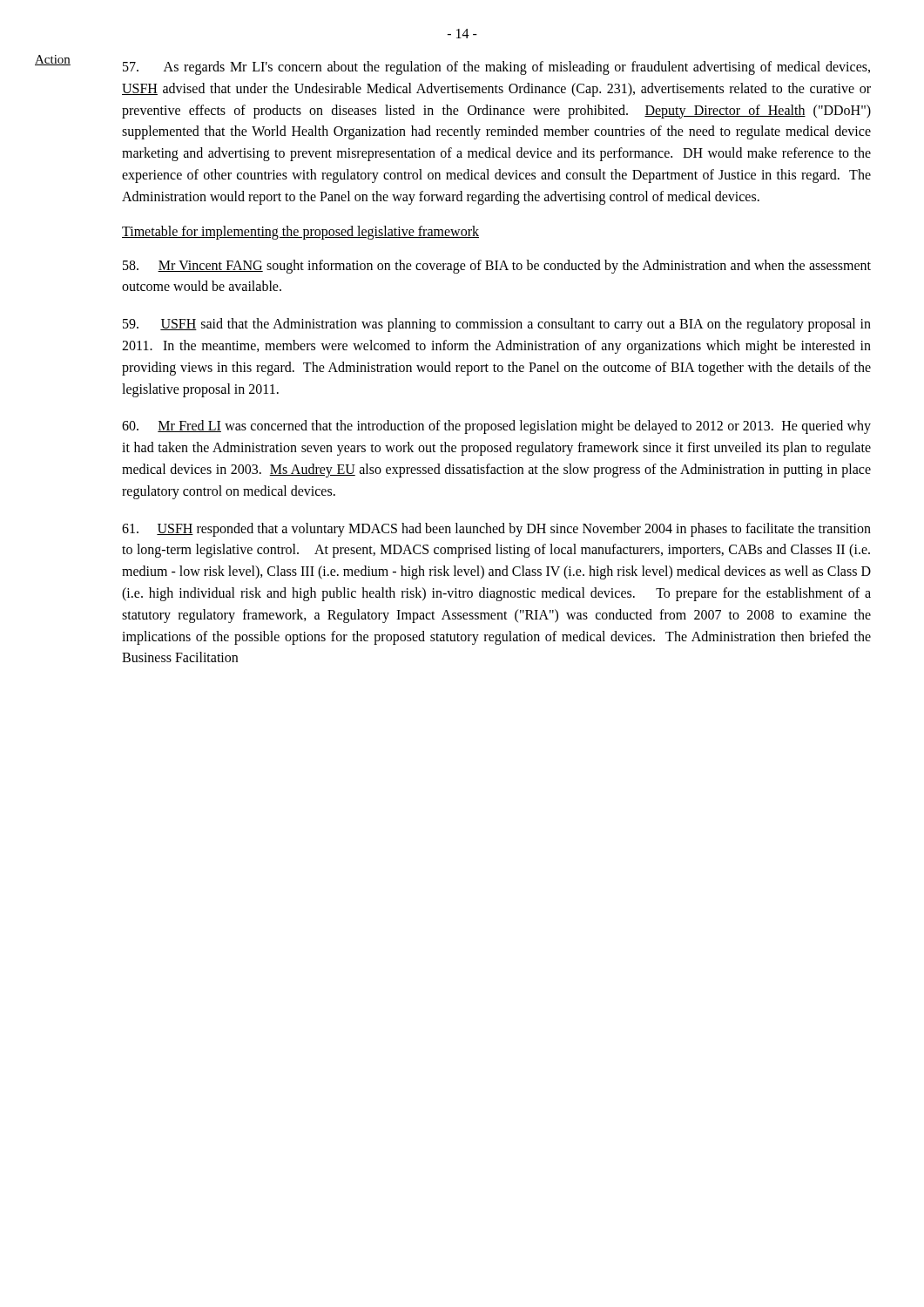The width and height of the screenshot is (924, 1307).
Task: Locate the section header
Action: pos(300,231)
